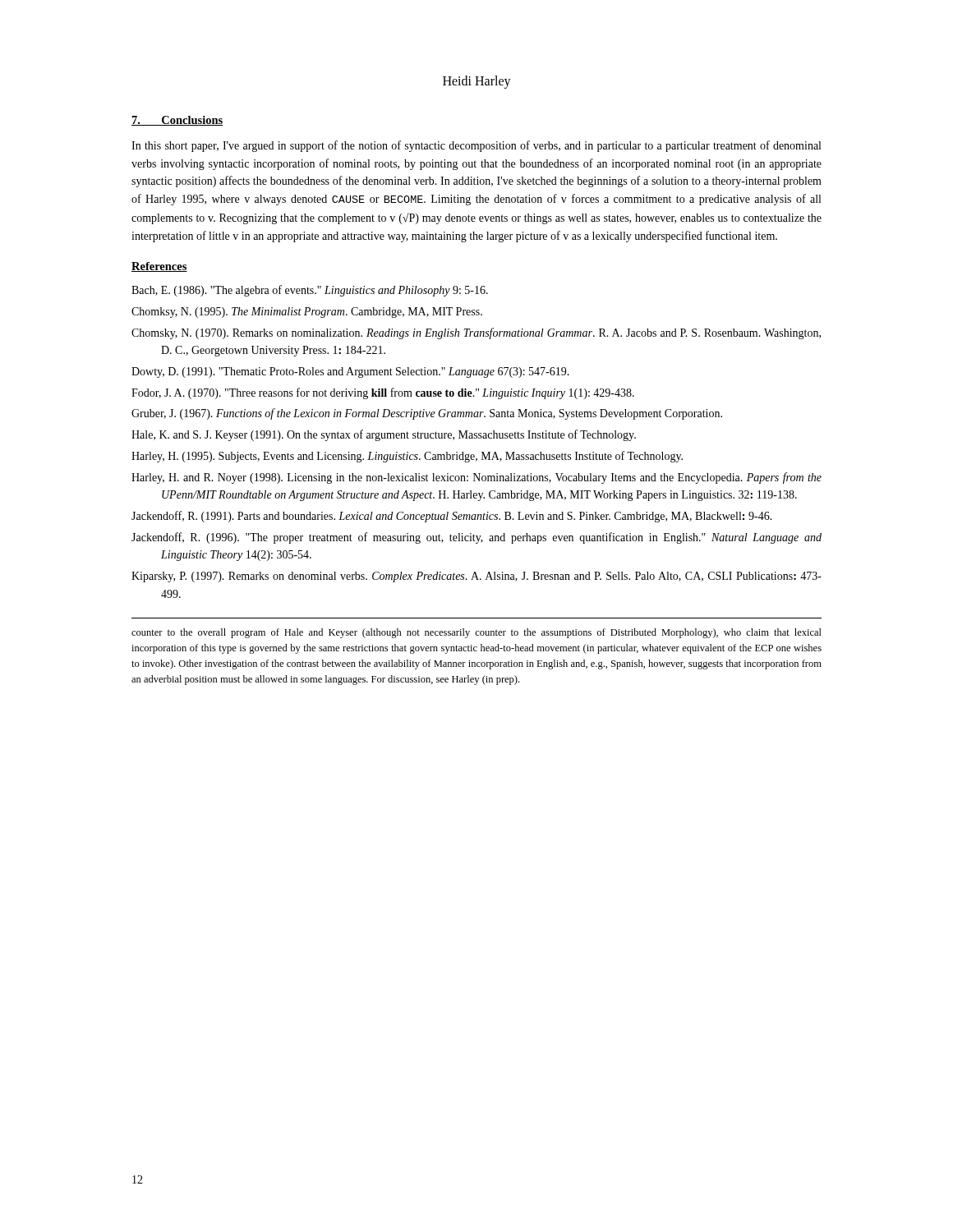
Task: Locate the block of text that opens with "In this short paper, I've"
Action: pos(476,191)
